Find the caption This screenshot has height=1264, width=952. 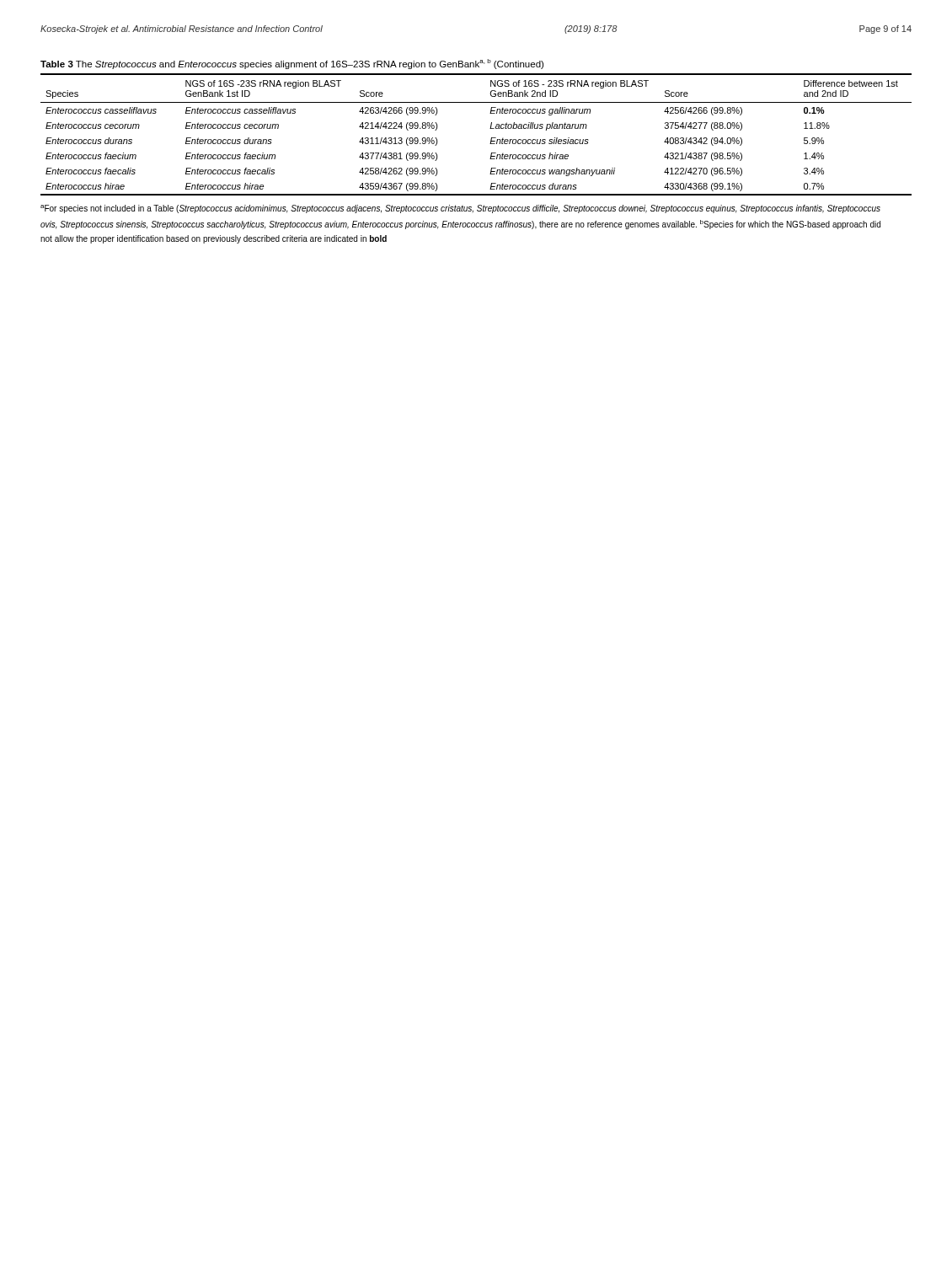click(292, 63)
